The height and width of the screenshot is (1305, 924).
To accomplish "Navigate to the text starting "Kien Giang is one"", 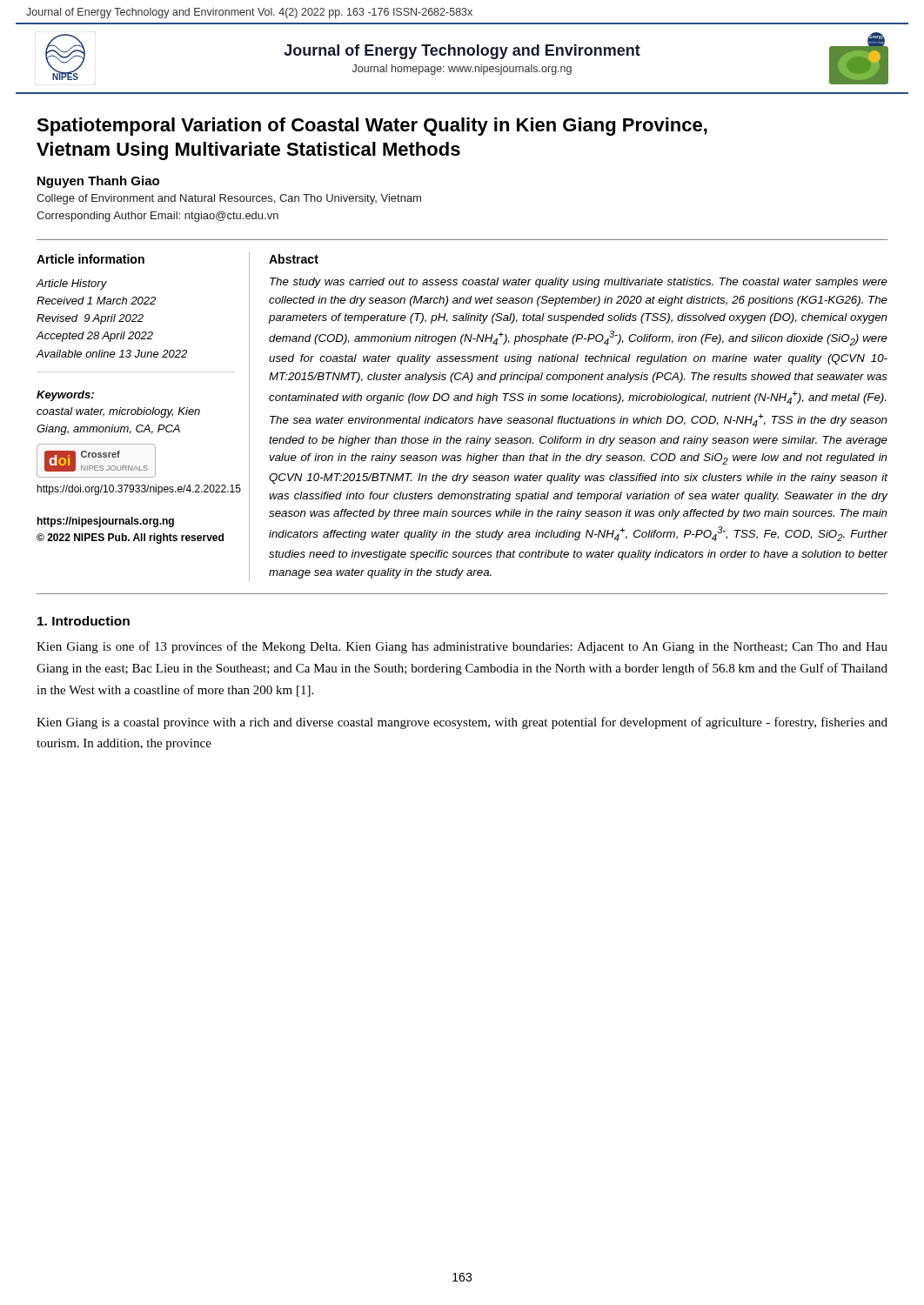I will (462, 668).
